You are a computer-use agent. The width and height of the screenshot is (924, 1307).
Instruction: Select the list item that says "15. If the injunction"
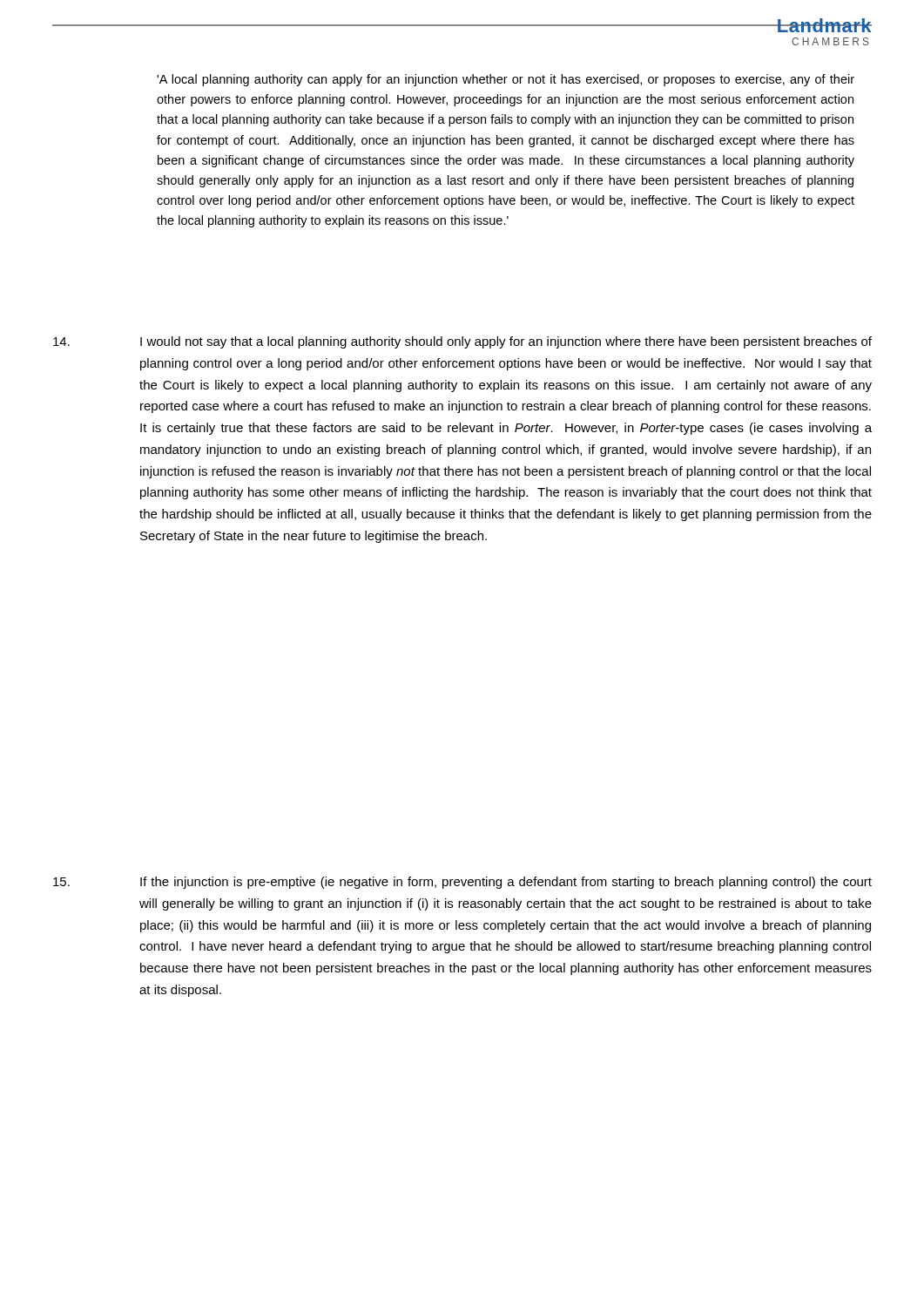pyautogui.click(x=462, y=936)
